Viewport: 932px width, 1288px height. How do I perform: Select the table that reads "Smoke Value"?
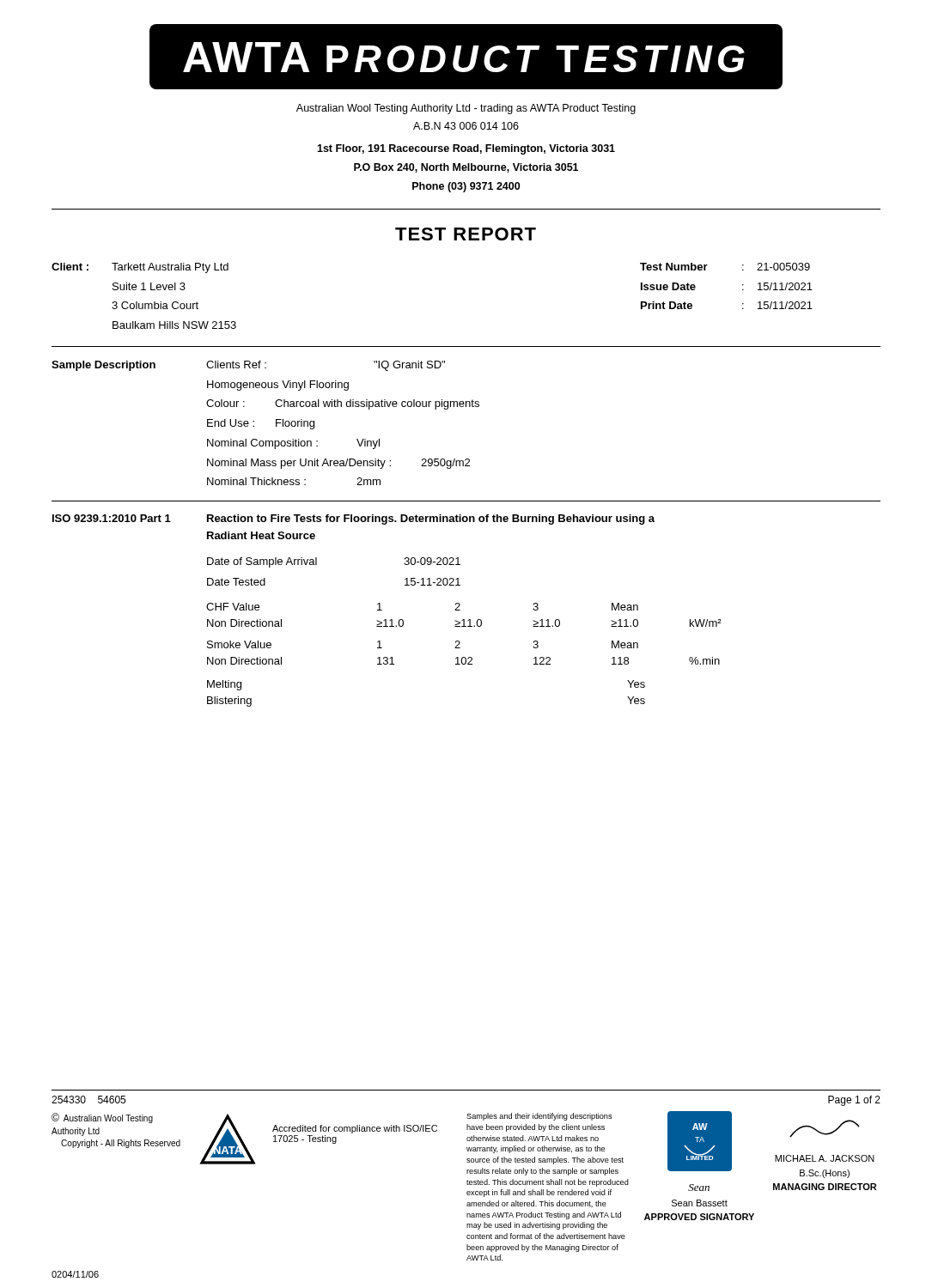tap(543, 653)
